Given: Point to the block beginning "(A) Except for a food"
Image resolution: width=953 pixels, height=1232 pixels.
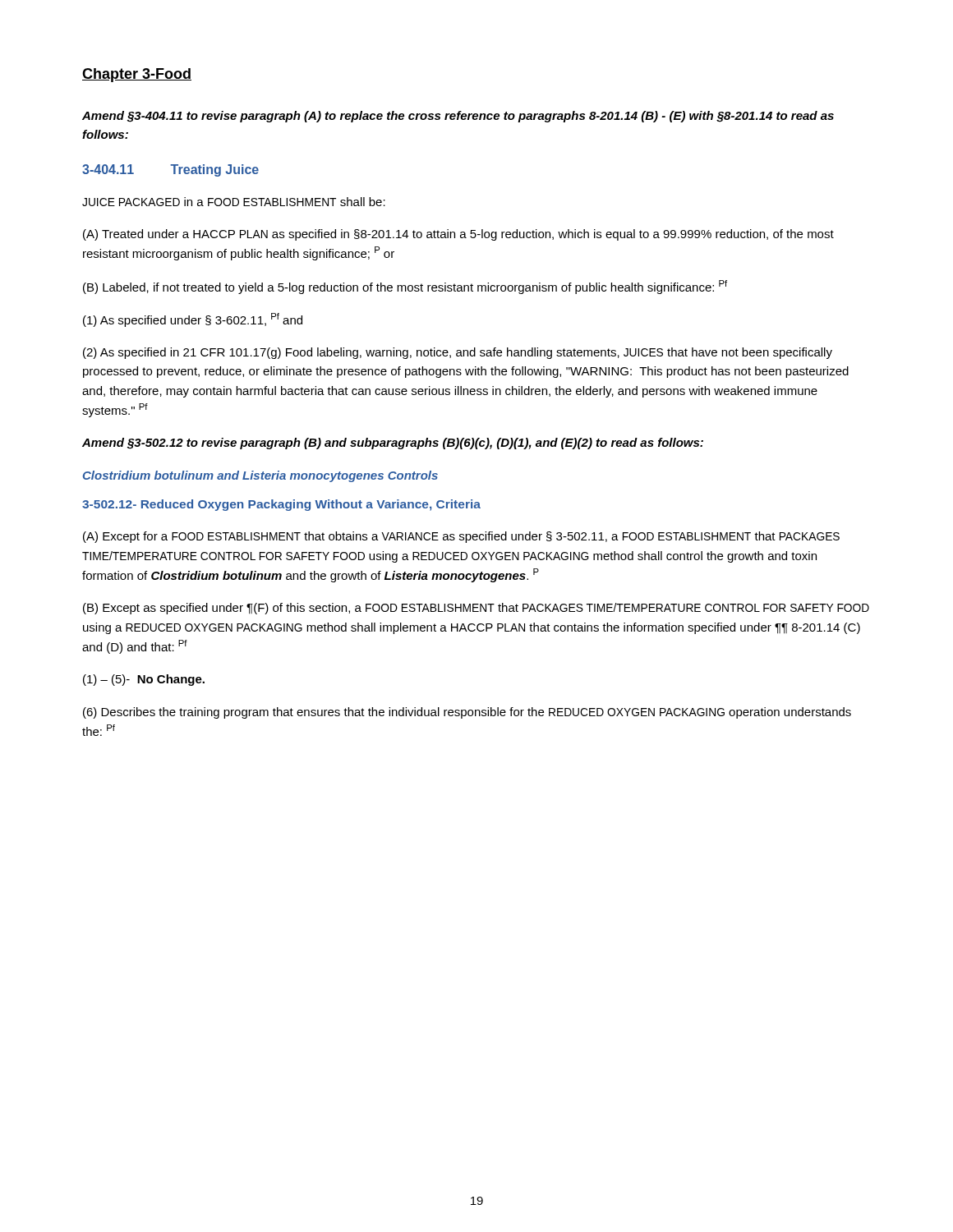Looking at the screenshot, I should 461,556.
